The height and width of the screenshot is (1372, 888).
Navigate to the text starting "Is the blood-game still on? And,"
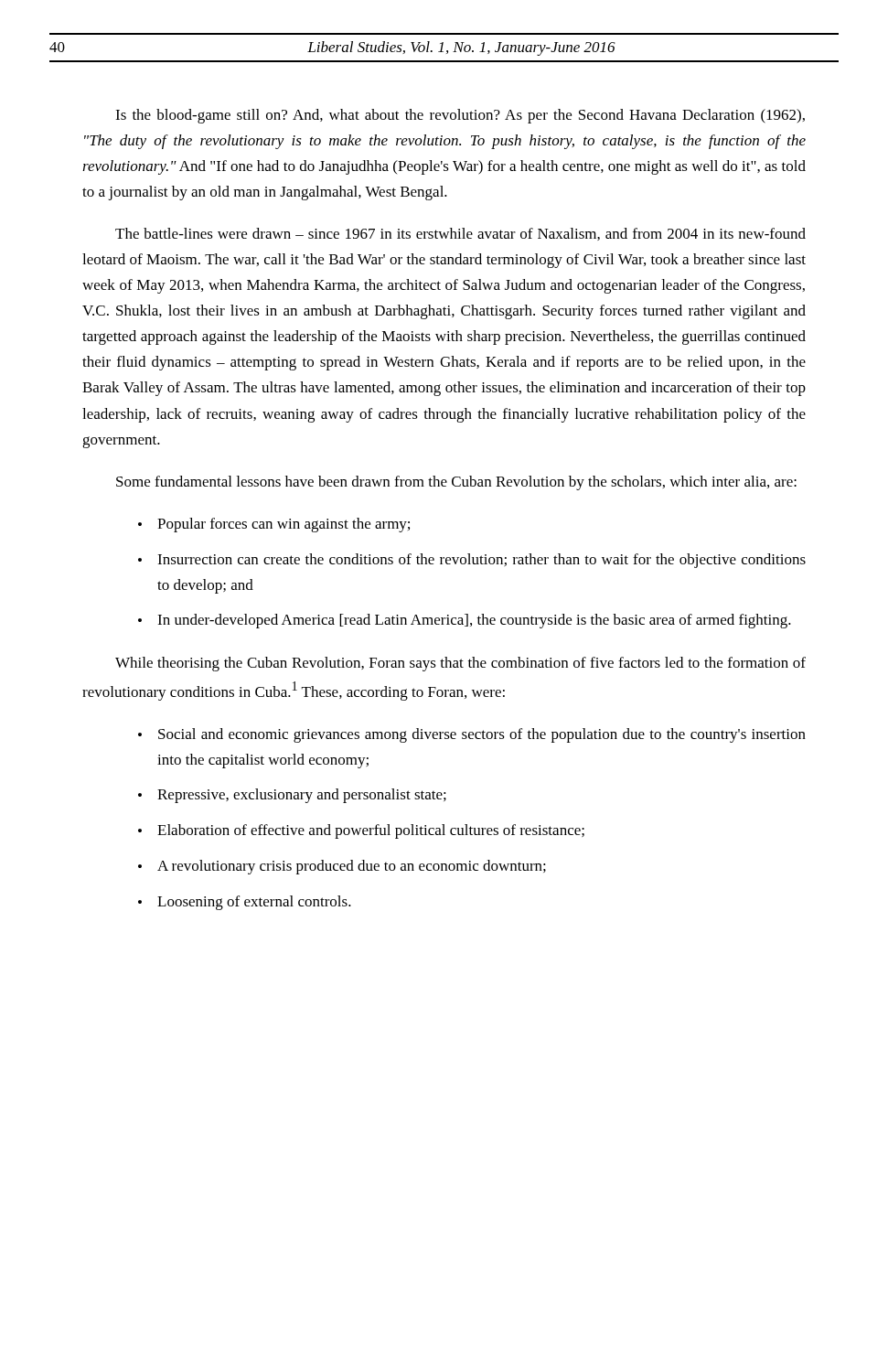click(444, 153)
